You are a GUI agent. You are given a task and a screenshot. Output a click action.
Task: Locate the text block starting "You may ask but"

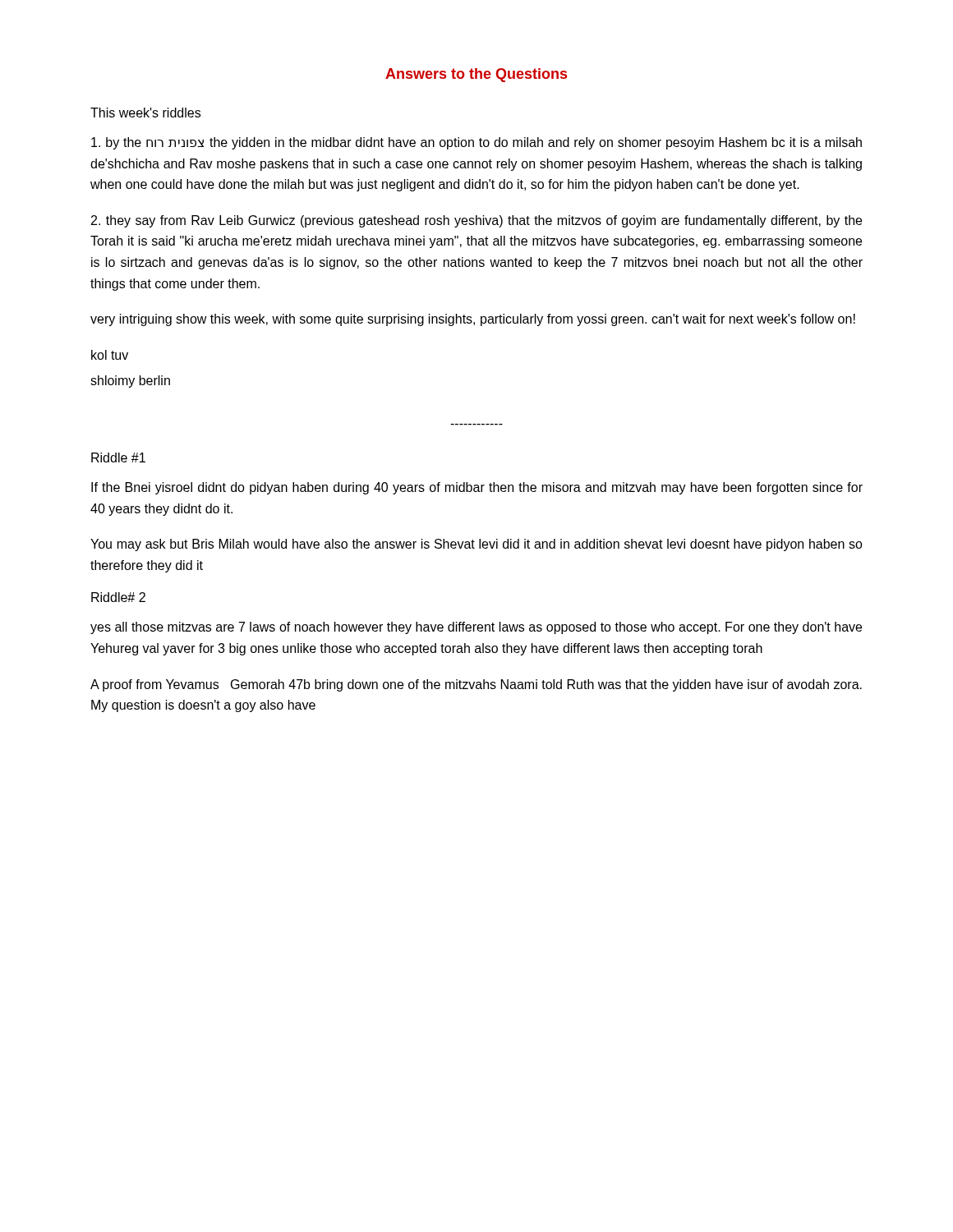tap(476, 555)
